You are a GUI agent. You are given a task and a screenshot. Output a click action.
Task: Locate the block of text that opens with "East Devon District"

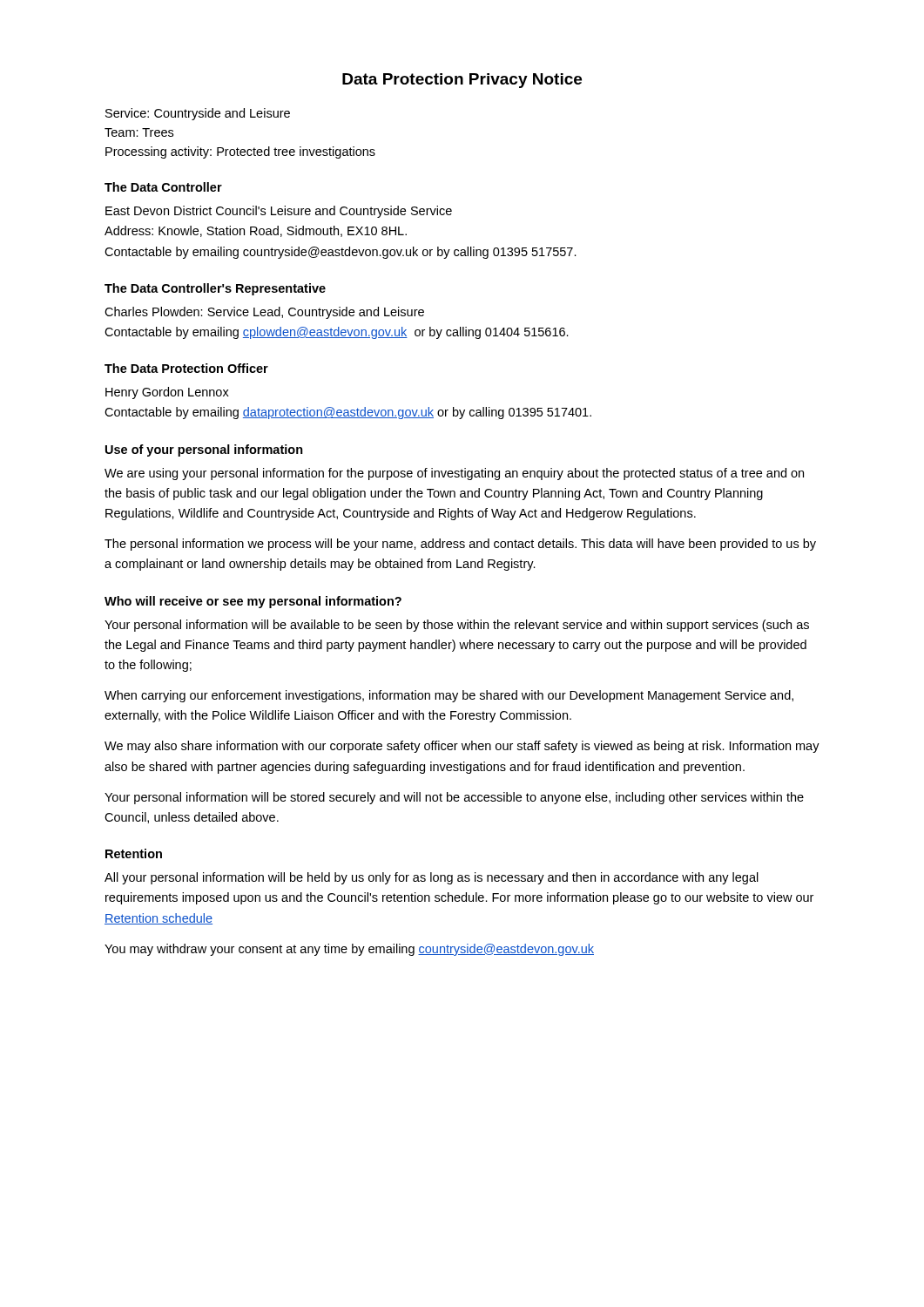point(341,231)
